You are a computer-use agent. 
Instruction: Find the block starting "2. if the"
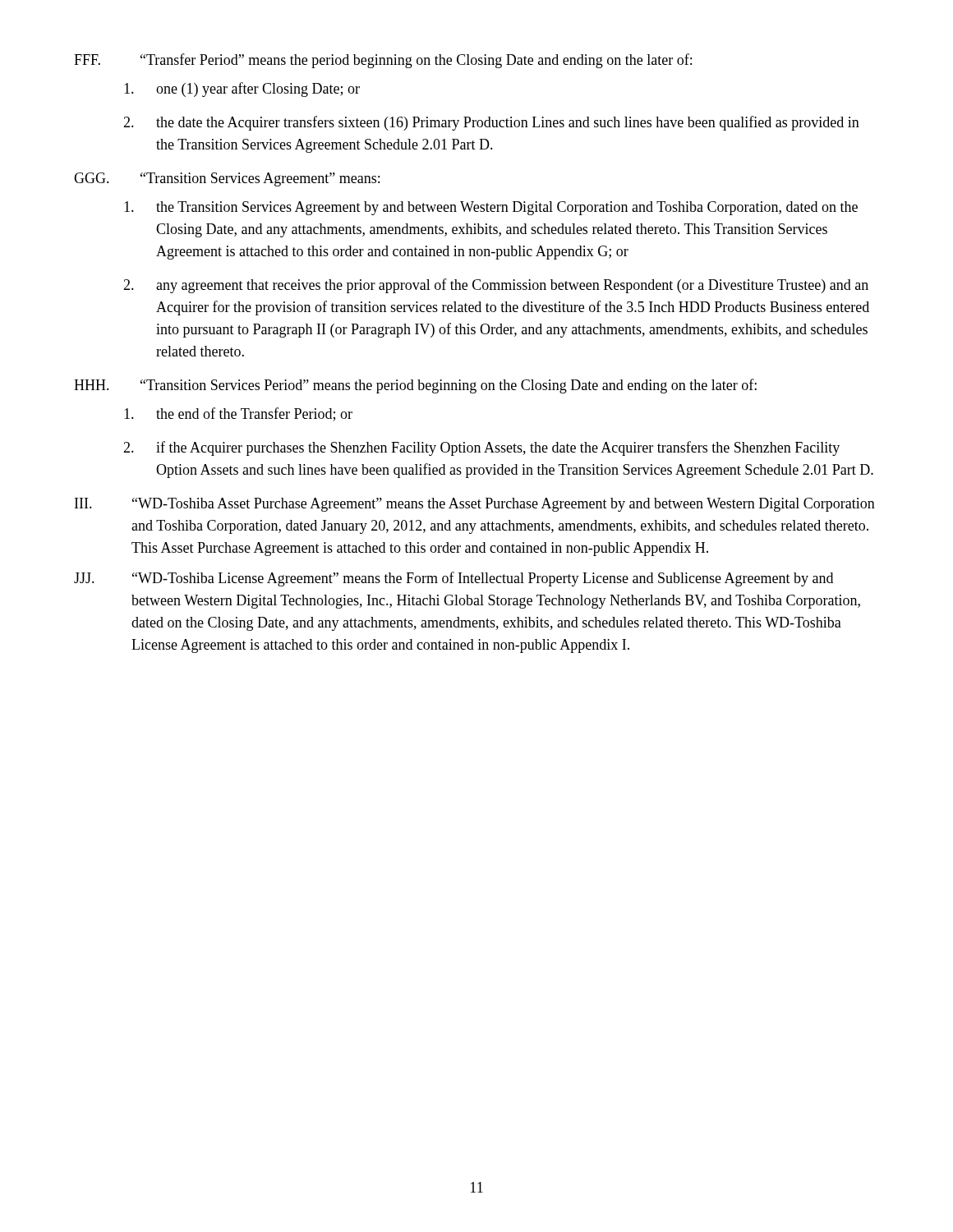coord(501,459)
